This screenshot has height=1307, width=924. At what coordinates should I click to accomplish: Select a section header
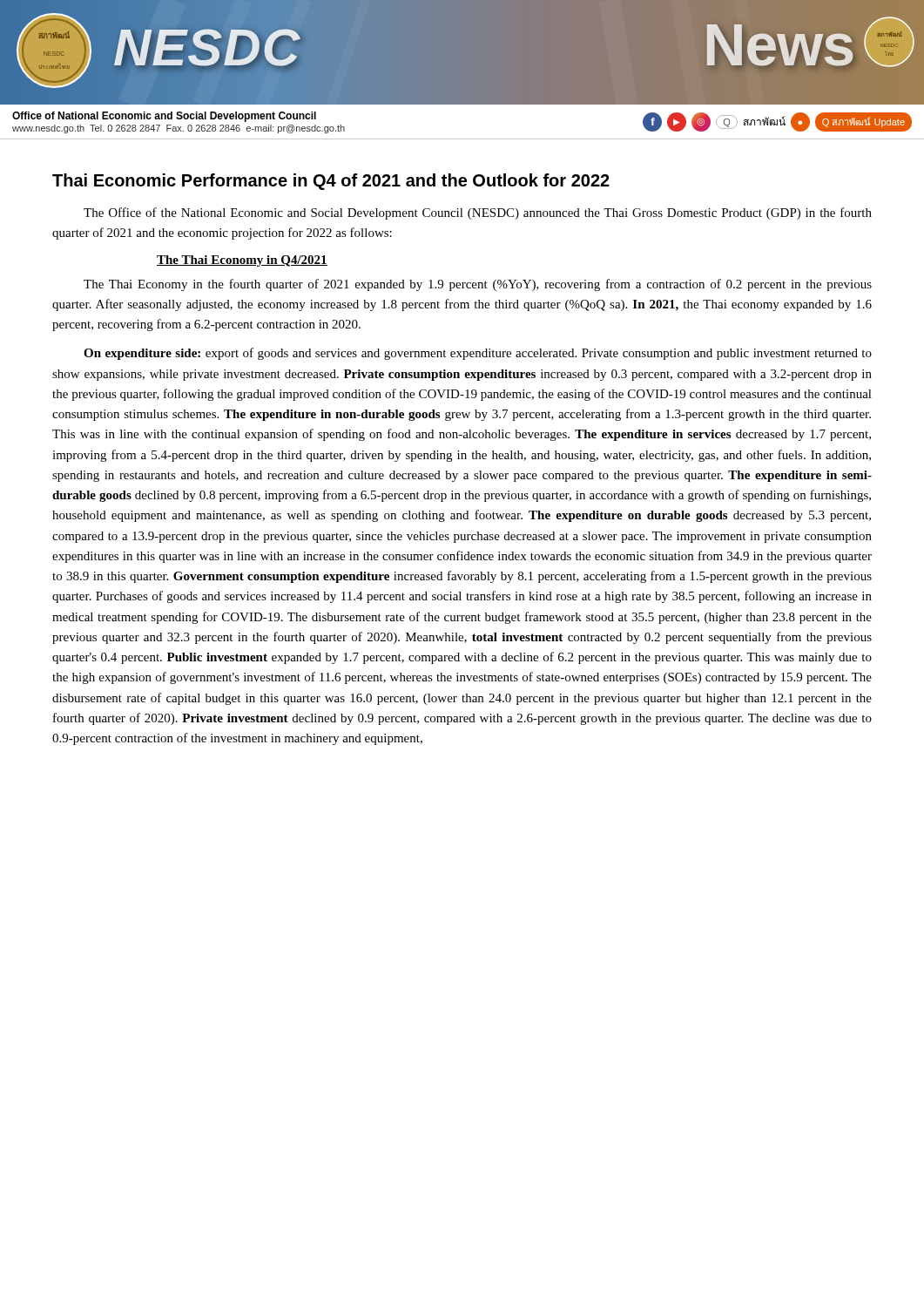[x=242, y=259]
